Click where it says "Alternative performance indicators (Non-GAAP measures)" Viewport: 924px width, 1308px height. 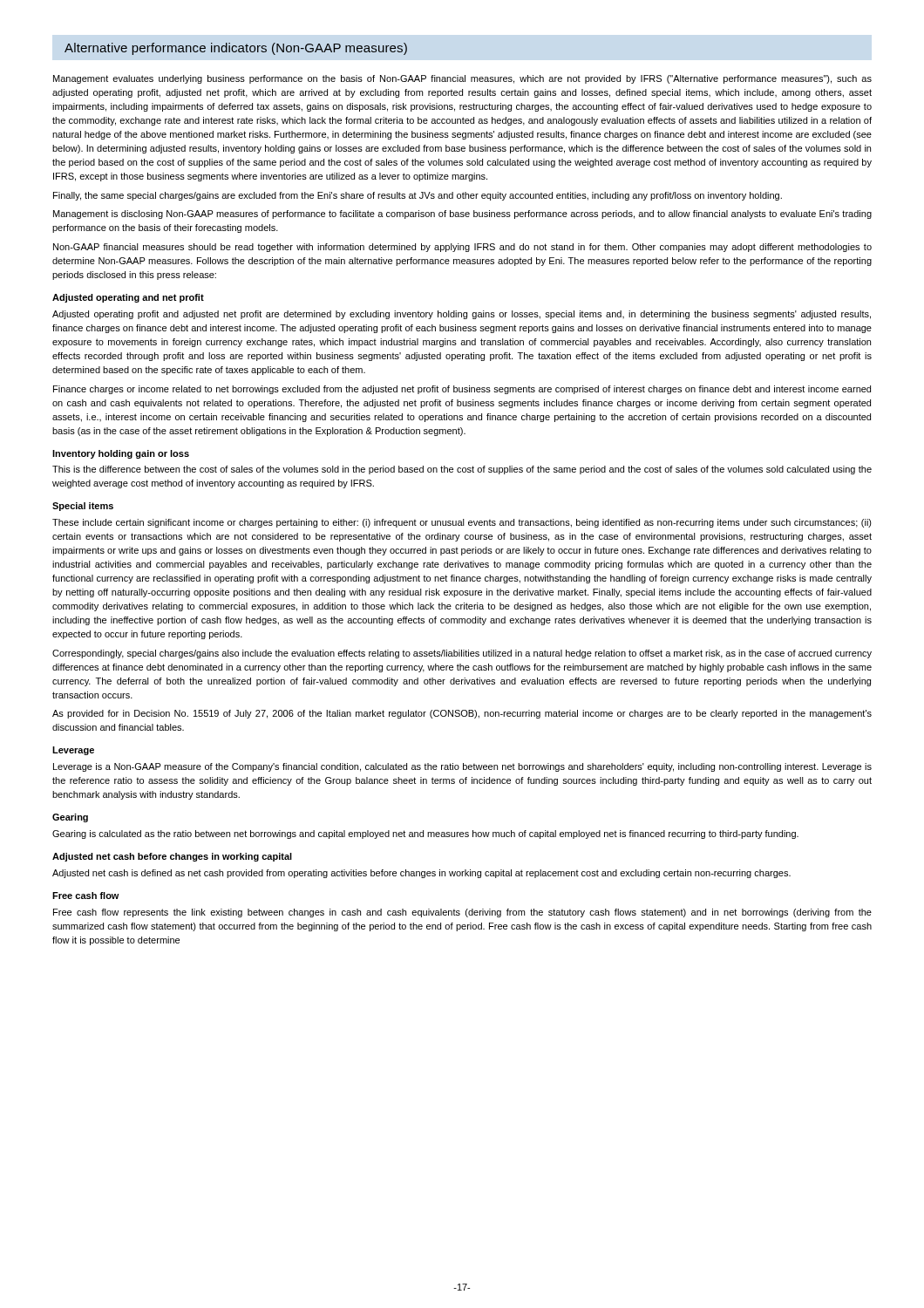click(x=236, y=49)
